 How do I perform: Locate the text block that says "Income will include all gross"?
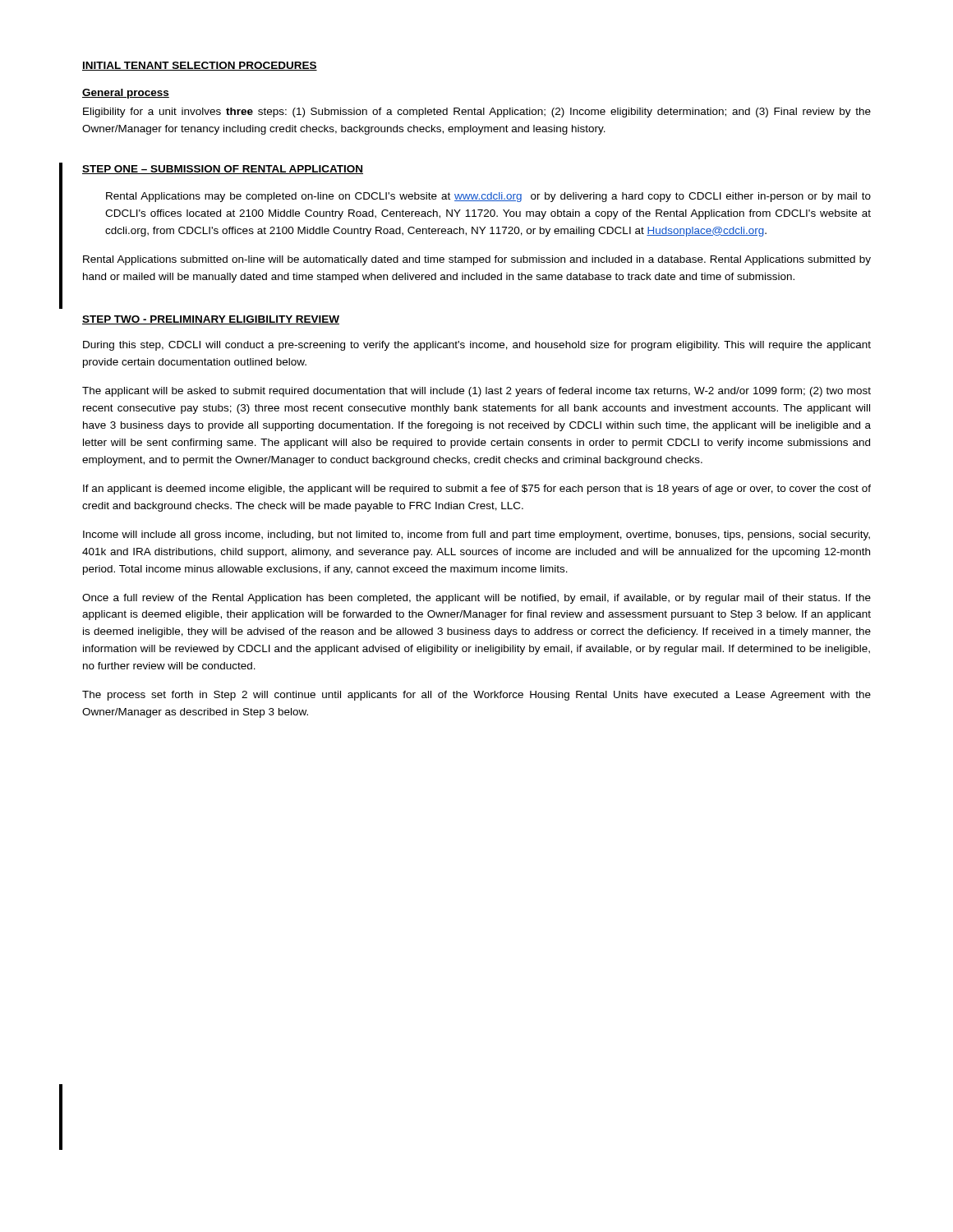tap(476, 551)
